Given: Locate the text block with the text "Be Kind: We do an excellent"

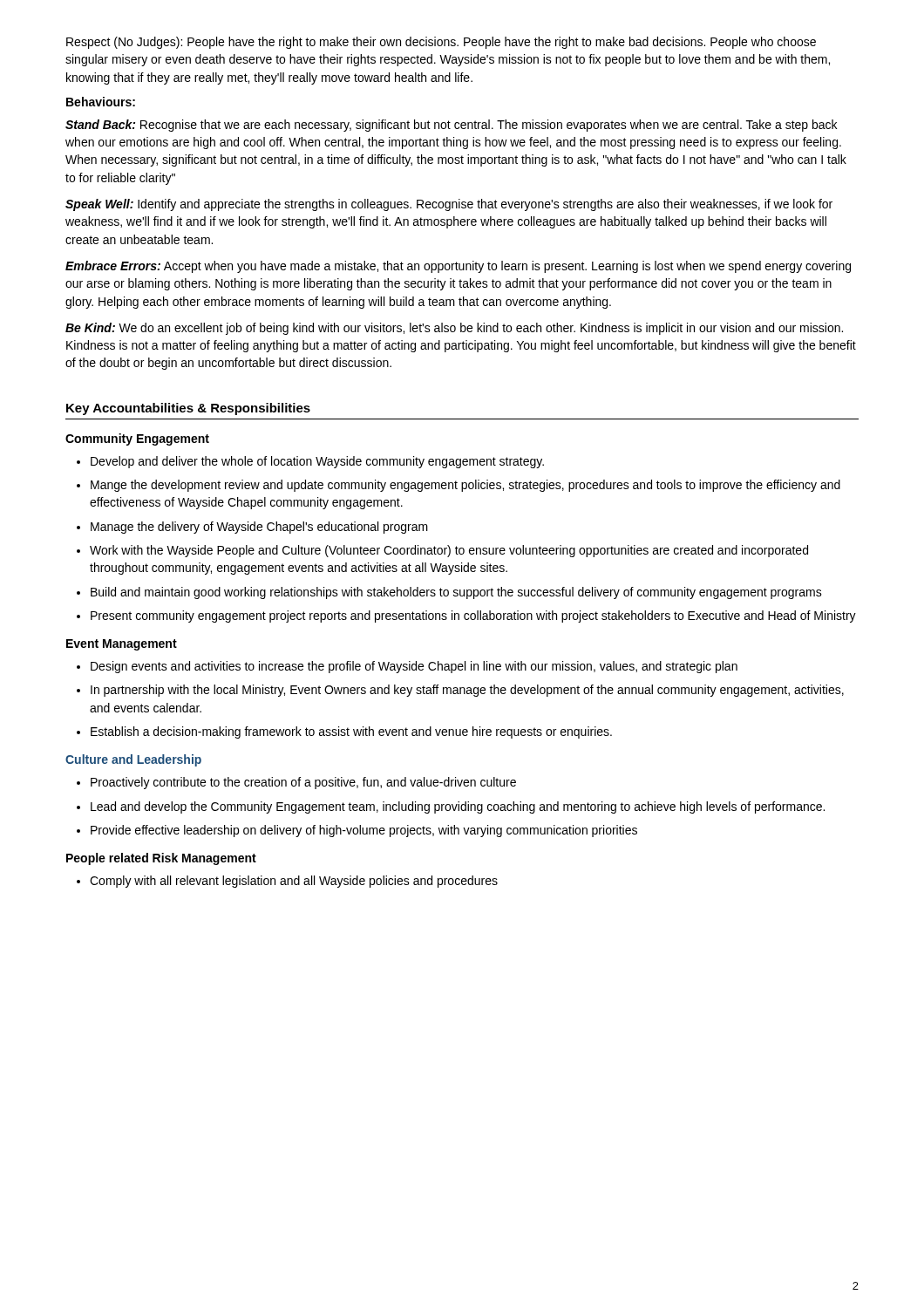Looking at the screenshot, I should [462, 346].
